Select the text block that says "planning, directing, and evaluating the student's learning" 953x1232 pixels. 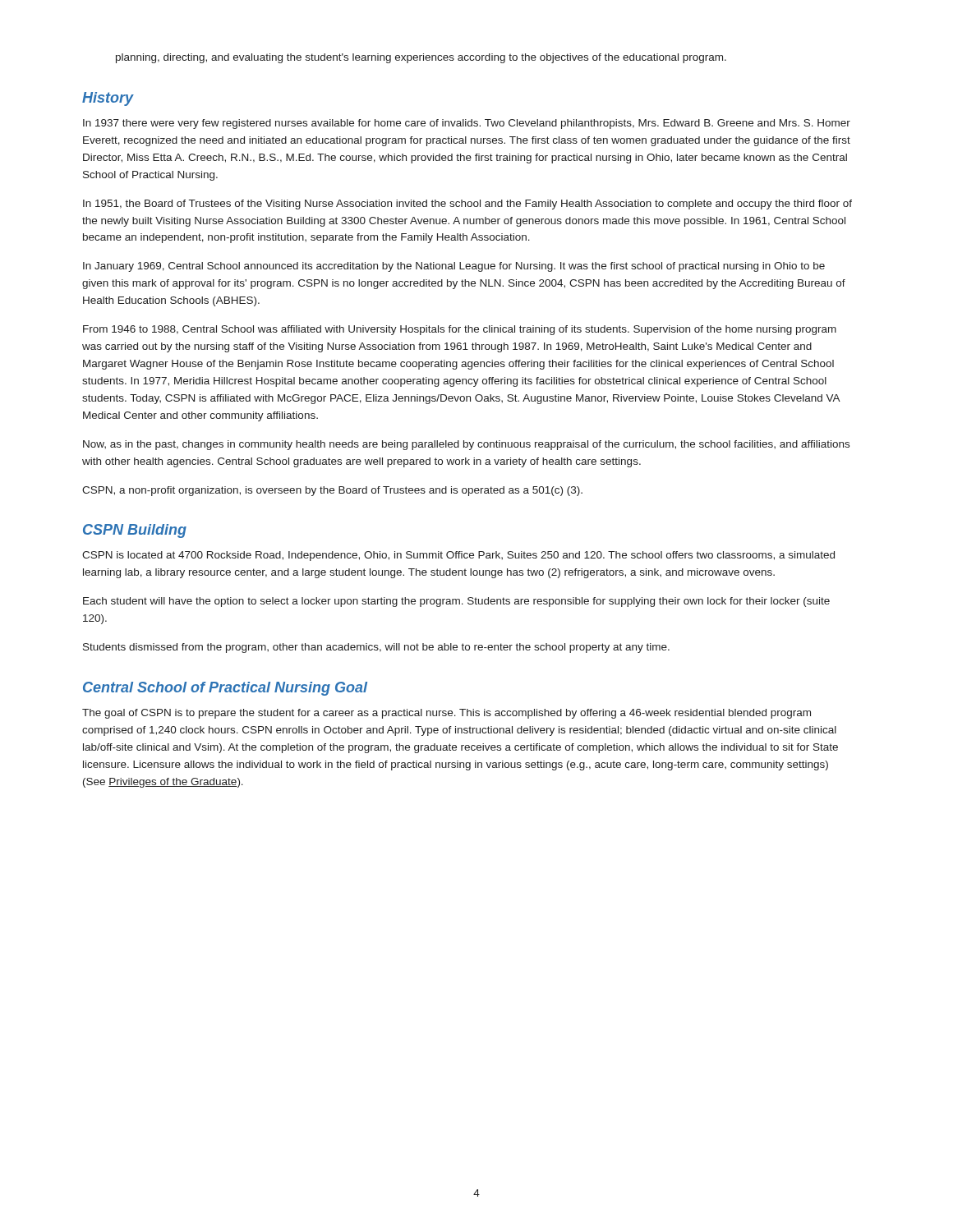[421, 57]
